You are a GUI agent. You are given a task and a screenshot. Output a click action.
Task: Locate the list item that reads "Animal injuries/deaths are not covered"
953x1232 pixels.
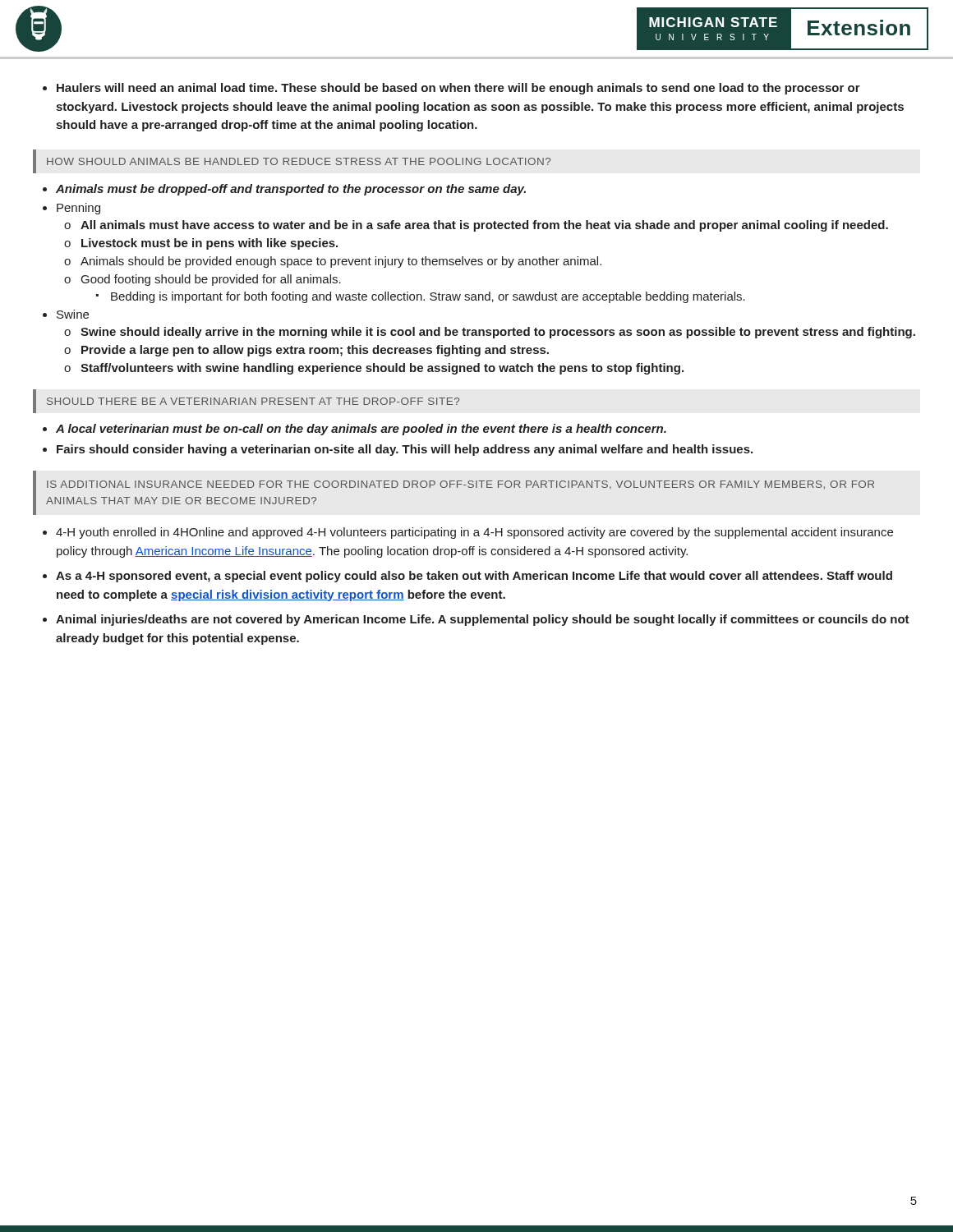(482, 628)
